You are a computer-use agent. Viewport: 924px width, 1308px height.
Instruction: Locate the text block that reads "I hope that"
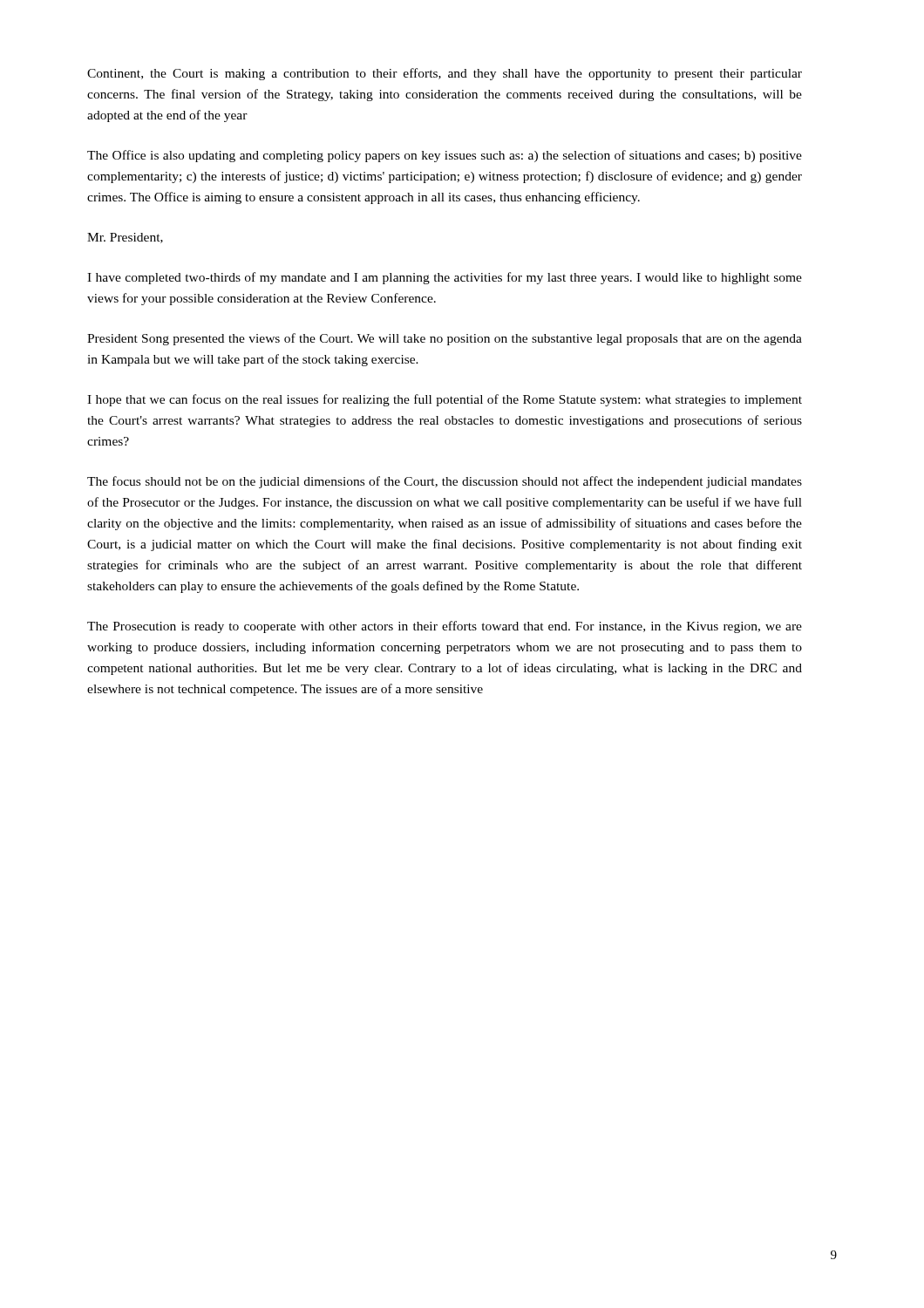(x=445, y=420)
